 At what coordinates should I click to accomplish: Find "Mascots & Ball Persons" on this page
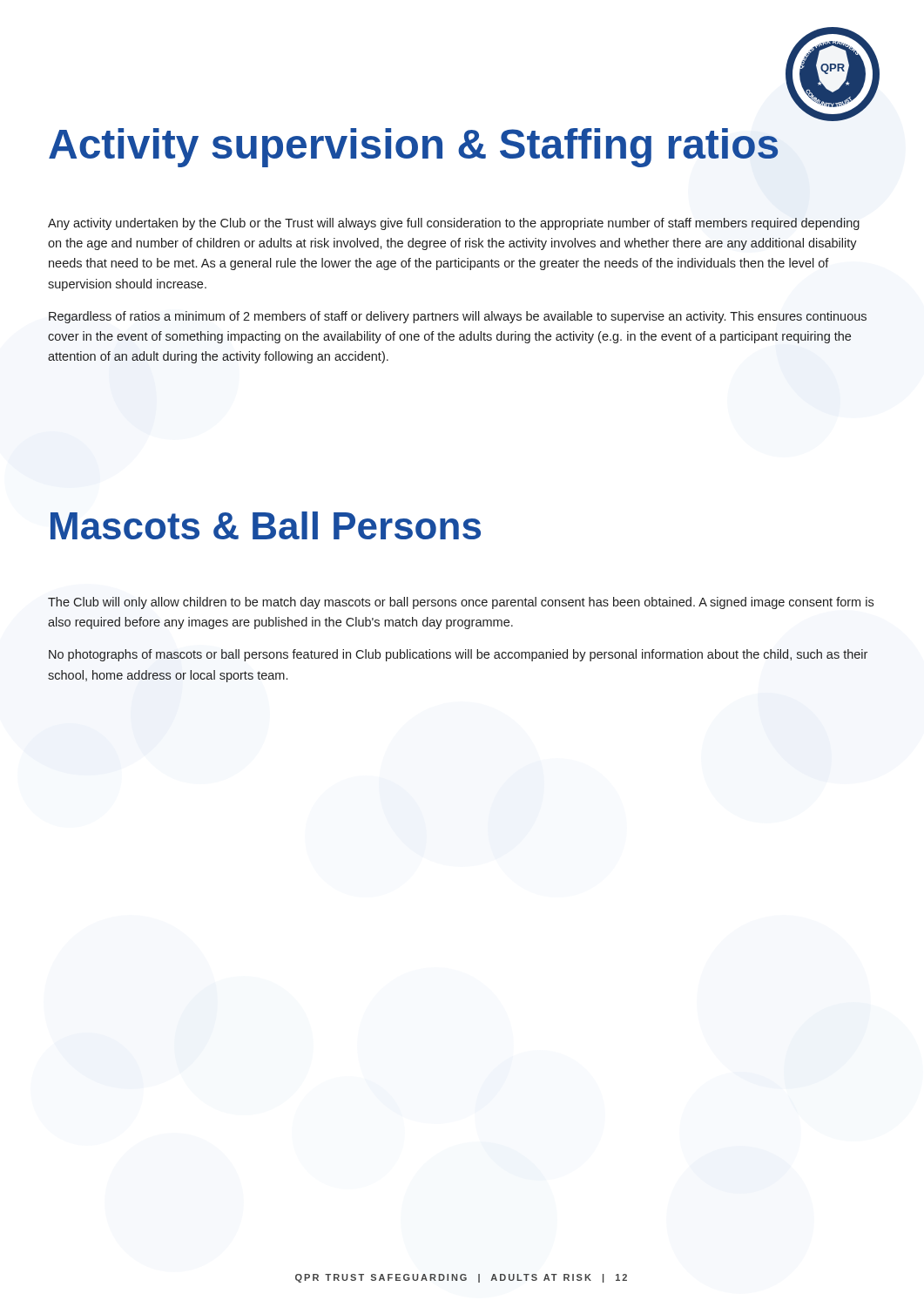[x=462, y=526]
